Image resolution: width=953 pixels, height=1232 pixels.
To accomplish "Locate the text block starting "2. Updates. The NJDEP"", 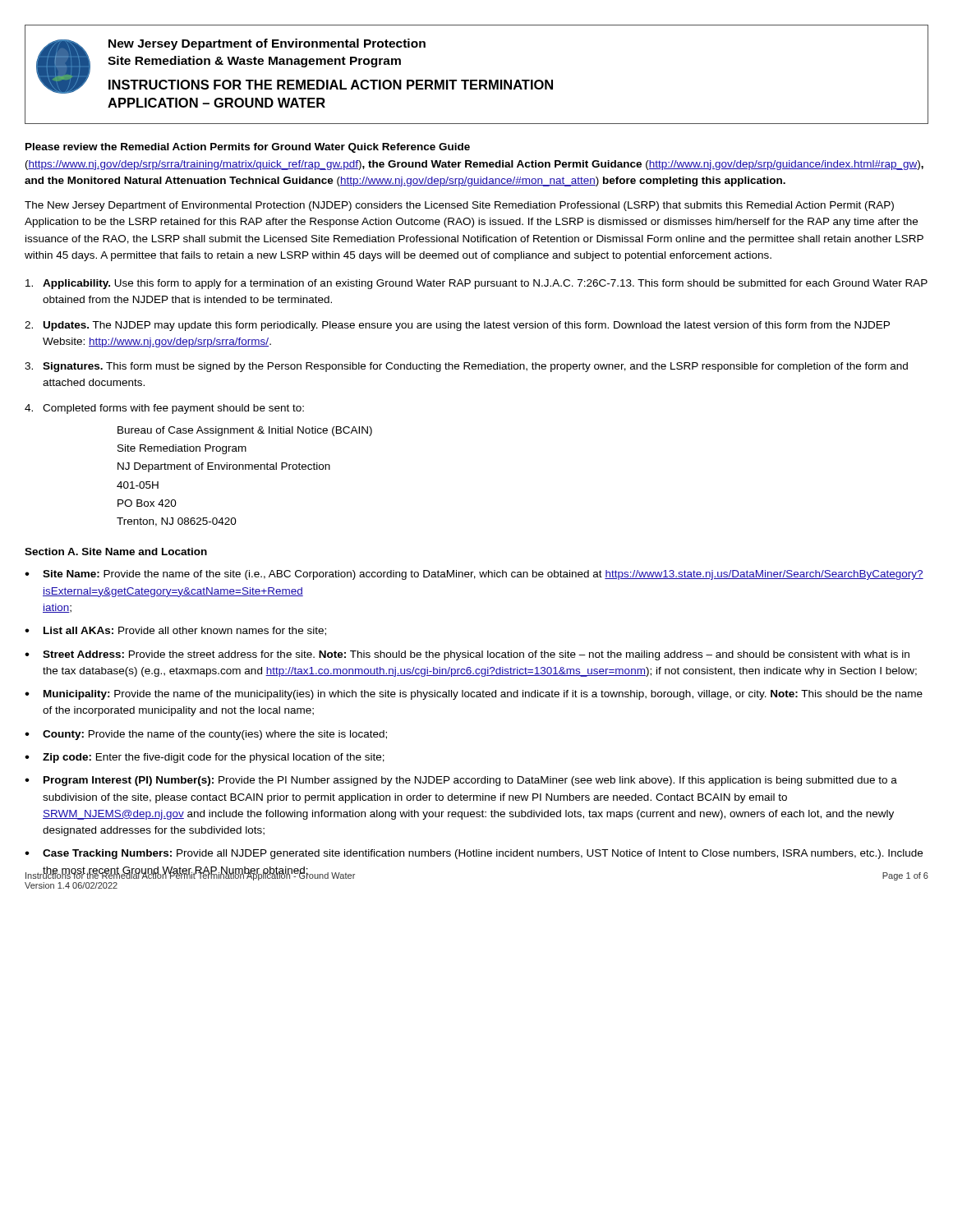I will pos(476,333).
